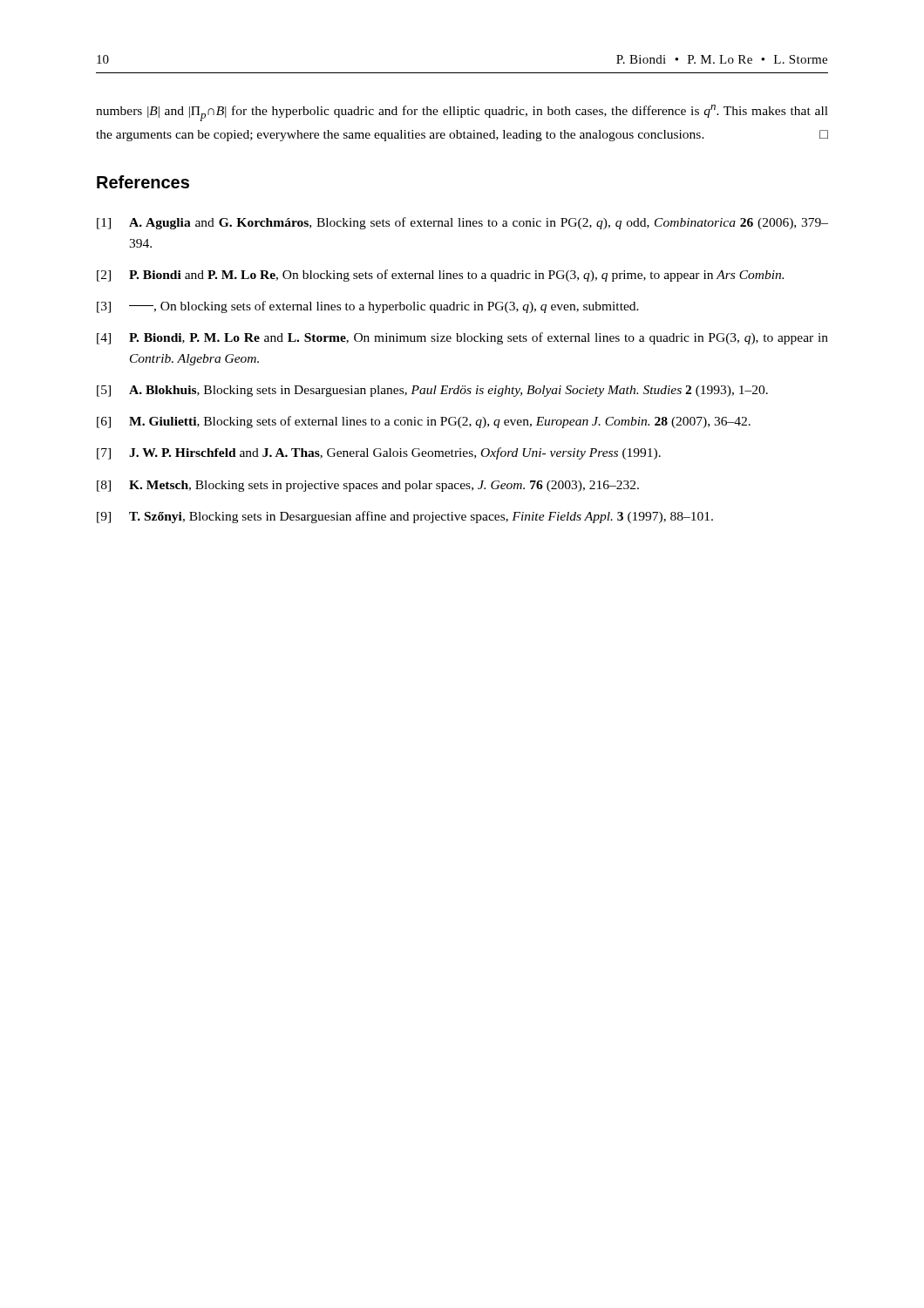Find the region starting "[9] T. Szőnyi, Blocking sets in"
The height and width of the screenshot is (1308, 924).
(462, 516)
